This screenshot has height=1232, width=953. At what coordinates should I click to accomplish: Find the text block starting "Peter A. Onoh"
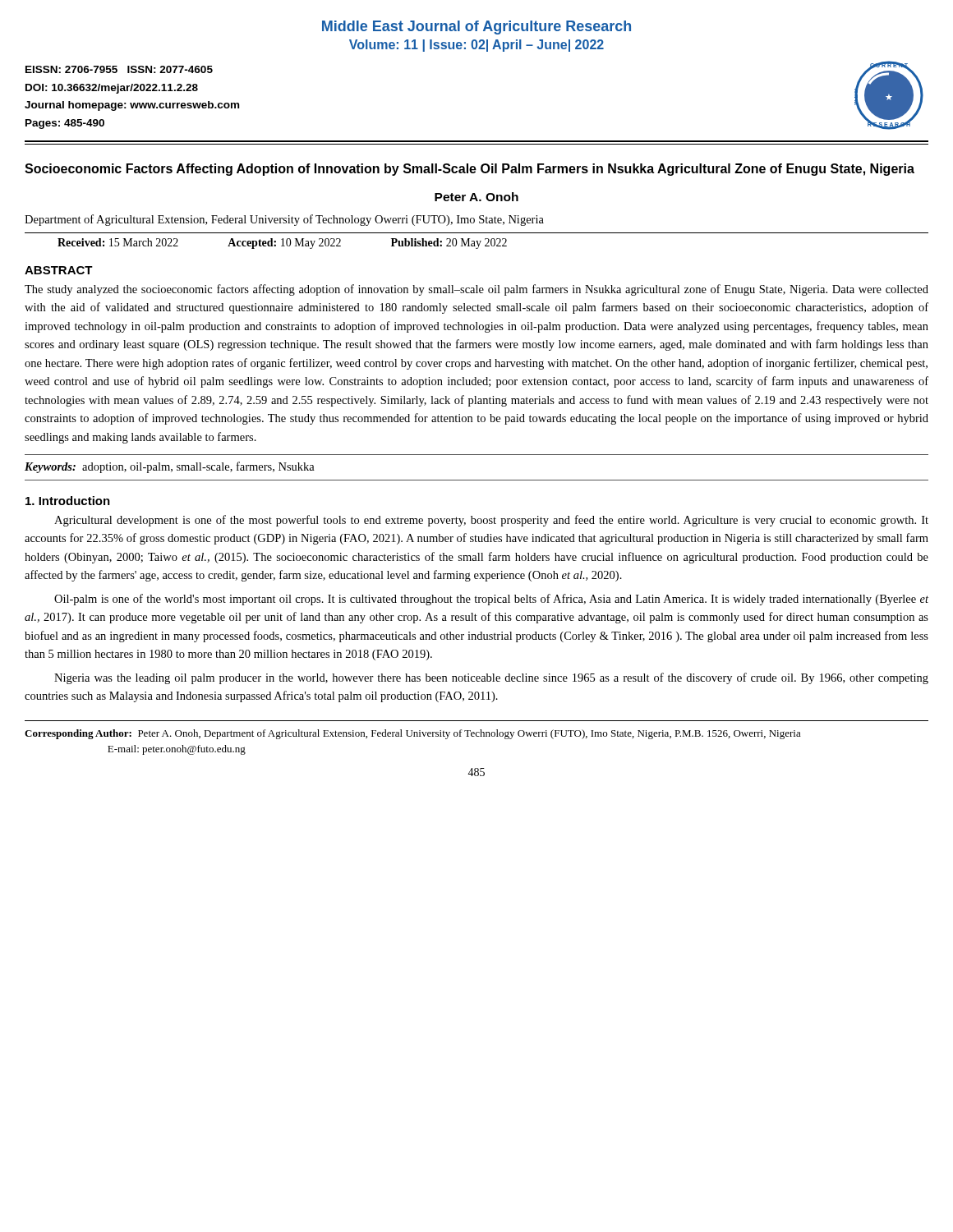coord(476,197)
